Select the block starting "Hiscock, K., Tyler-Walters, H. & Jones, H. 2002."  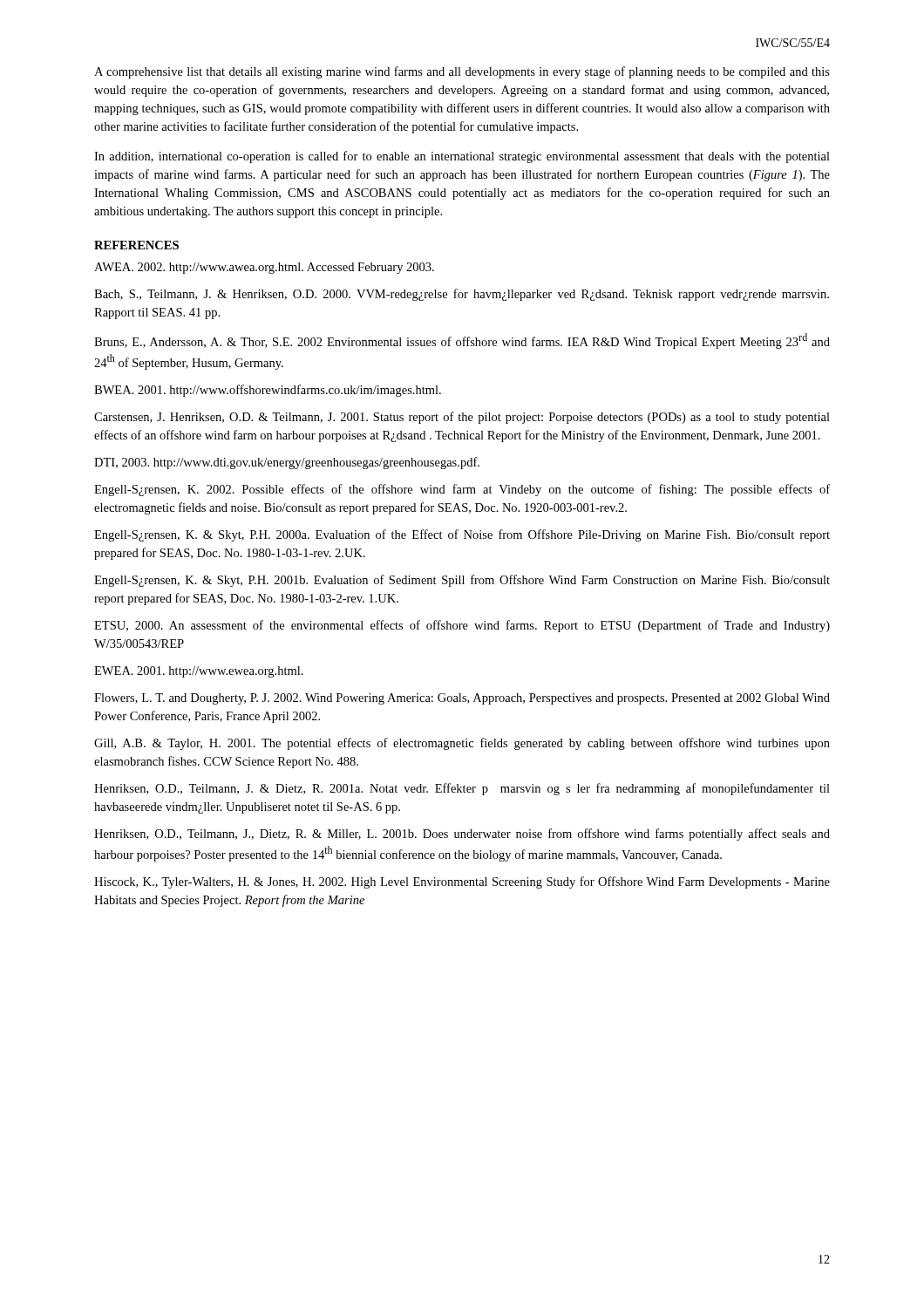(x=462, y=891)
